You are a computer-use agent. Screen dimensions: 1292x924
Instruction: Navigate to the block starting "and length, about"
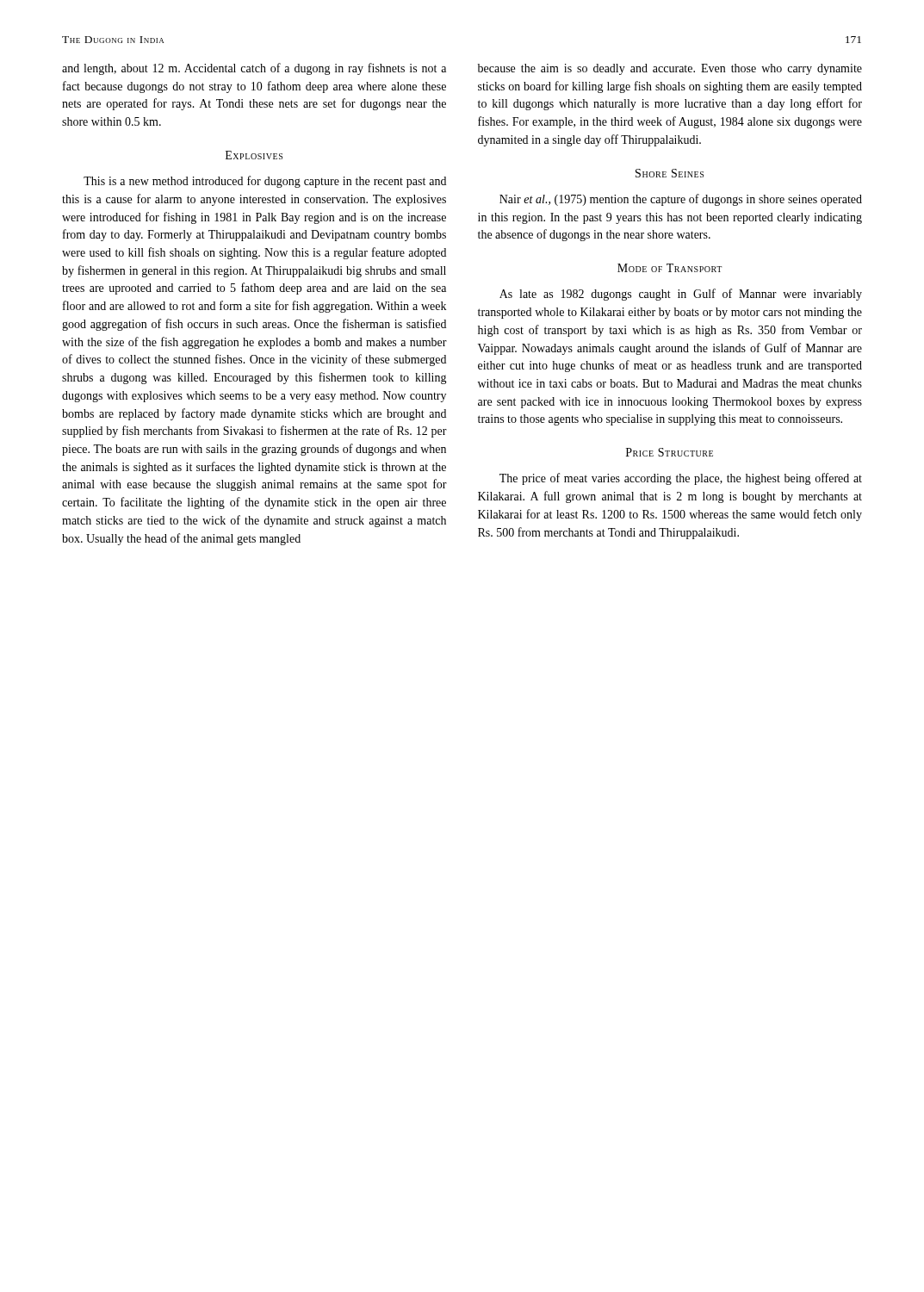point(254,96)
